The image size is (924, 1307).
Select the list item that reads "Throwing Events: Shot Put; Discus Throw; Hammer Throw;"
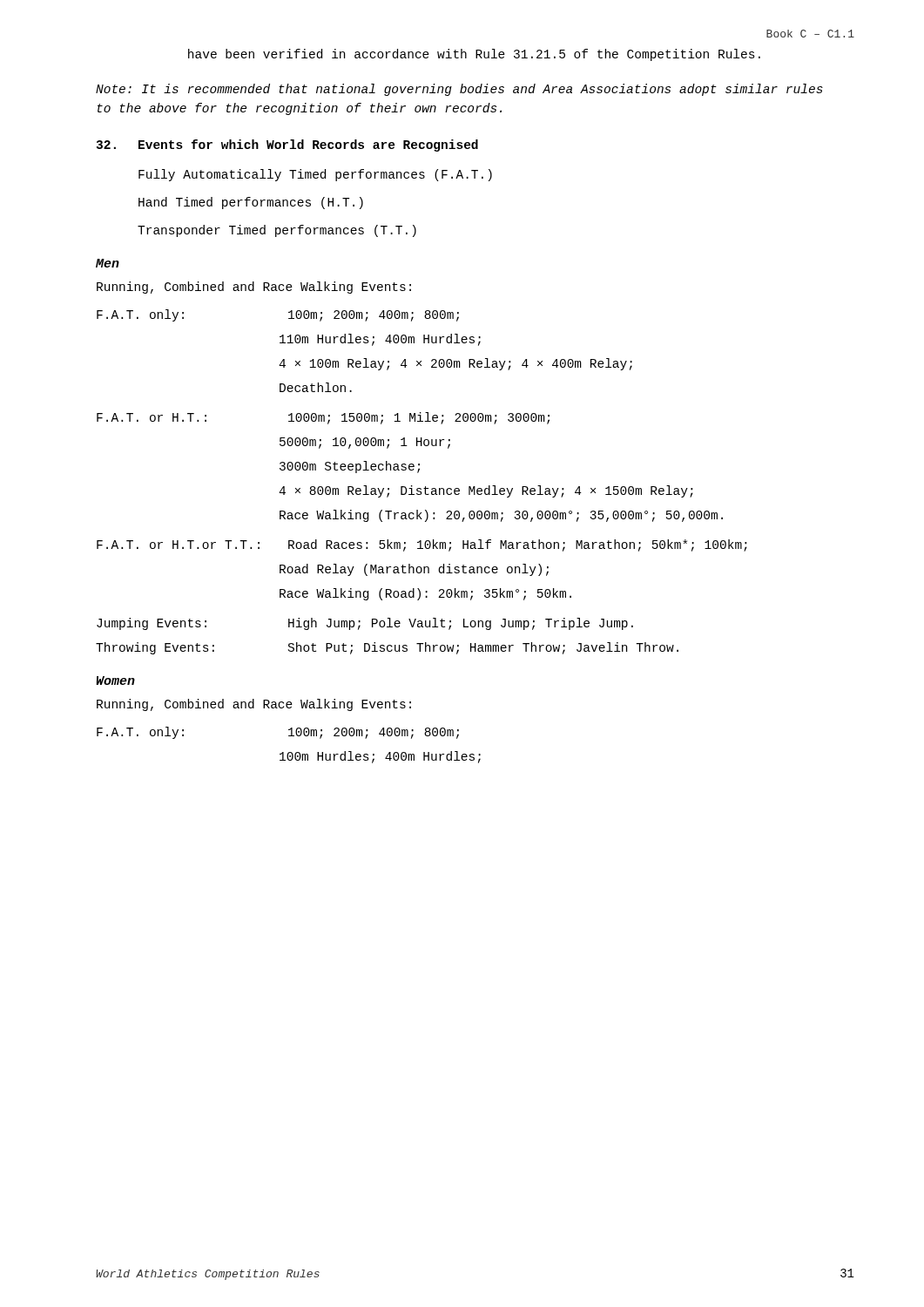point(475,648)
